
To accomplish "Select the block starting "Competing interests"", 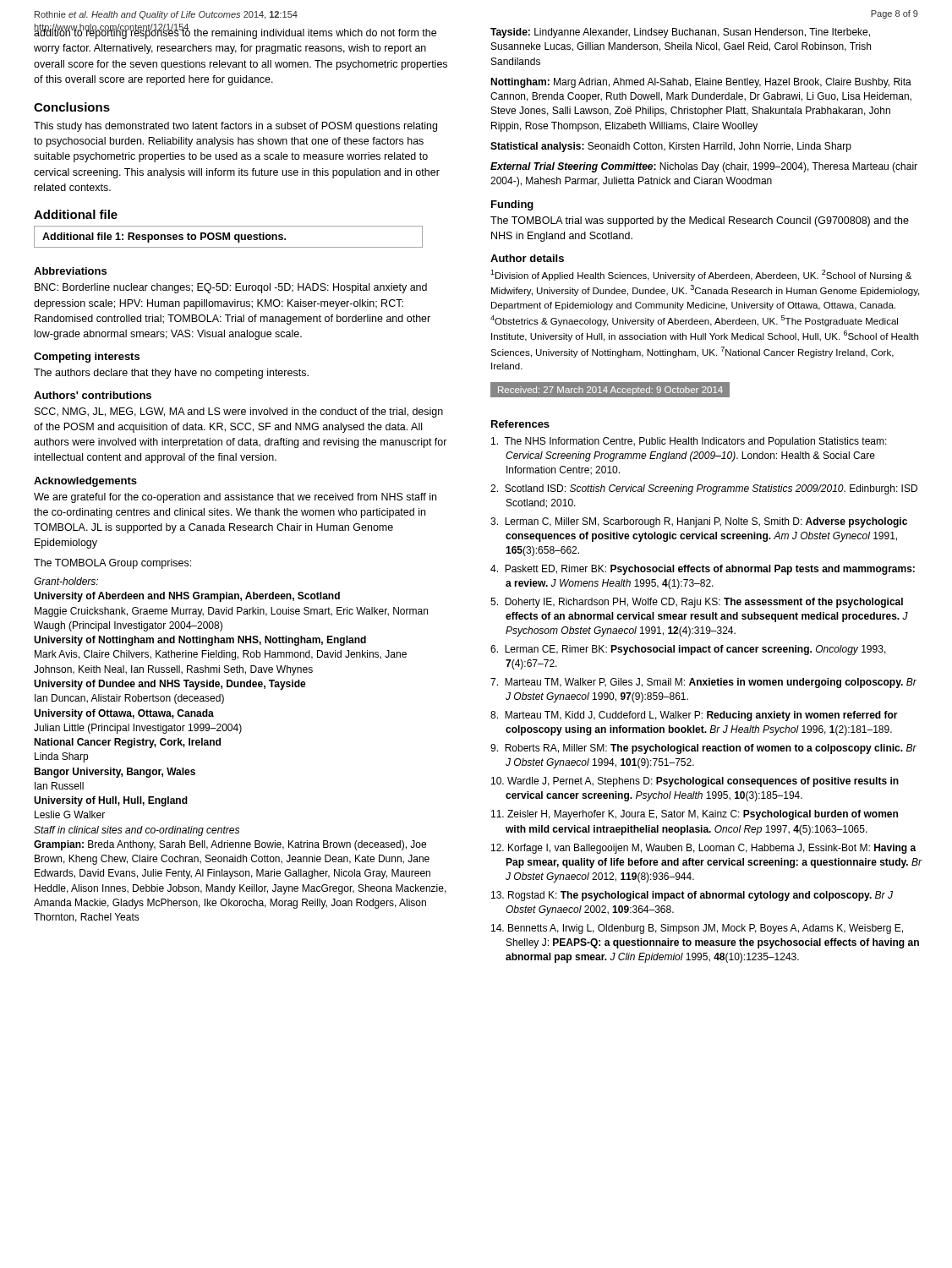I will click(x=87, y=356).
